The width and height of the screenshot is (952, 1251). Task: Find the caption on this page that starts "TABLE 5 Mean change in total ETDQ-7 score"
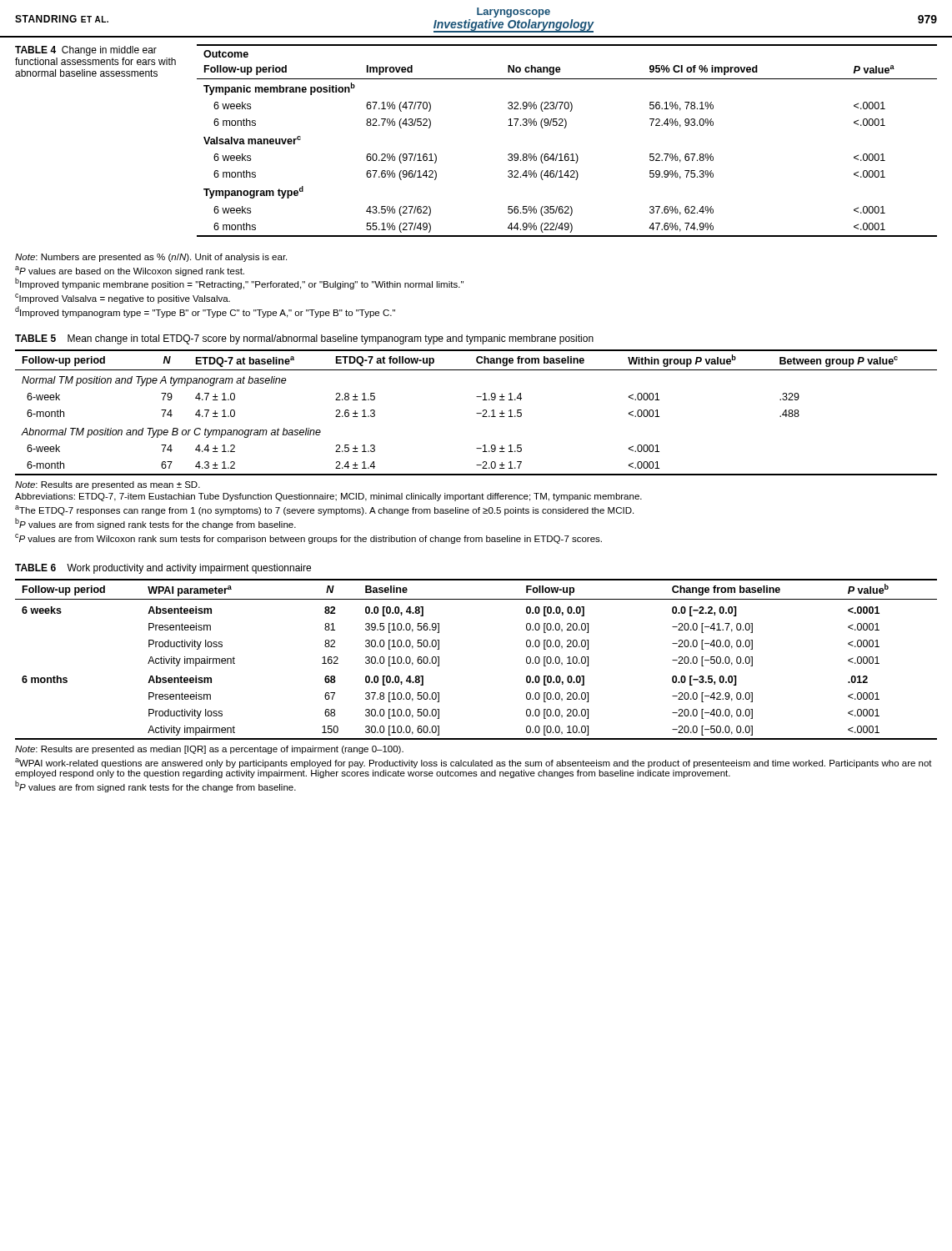(x=304, y=339)
